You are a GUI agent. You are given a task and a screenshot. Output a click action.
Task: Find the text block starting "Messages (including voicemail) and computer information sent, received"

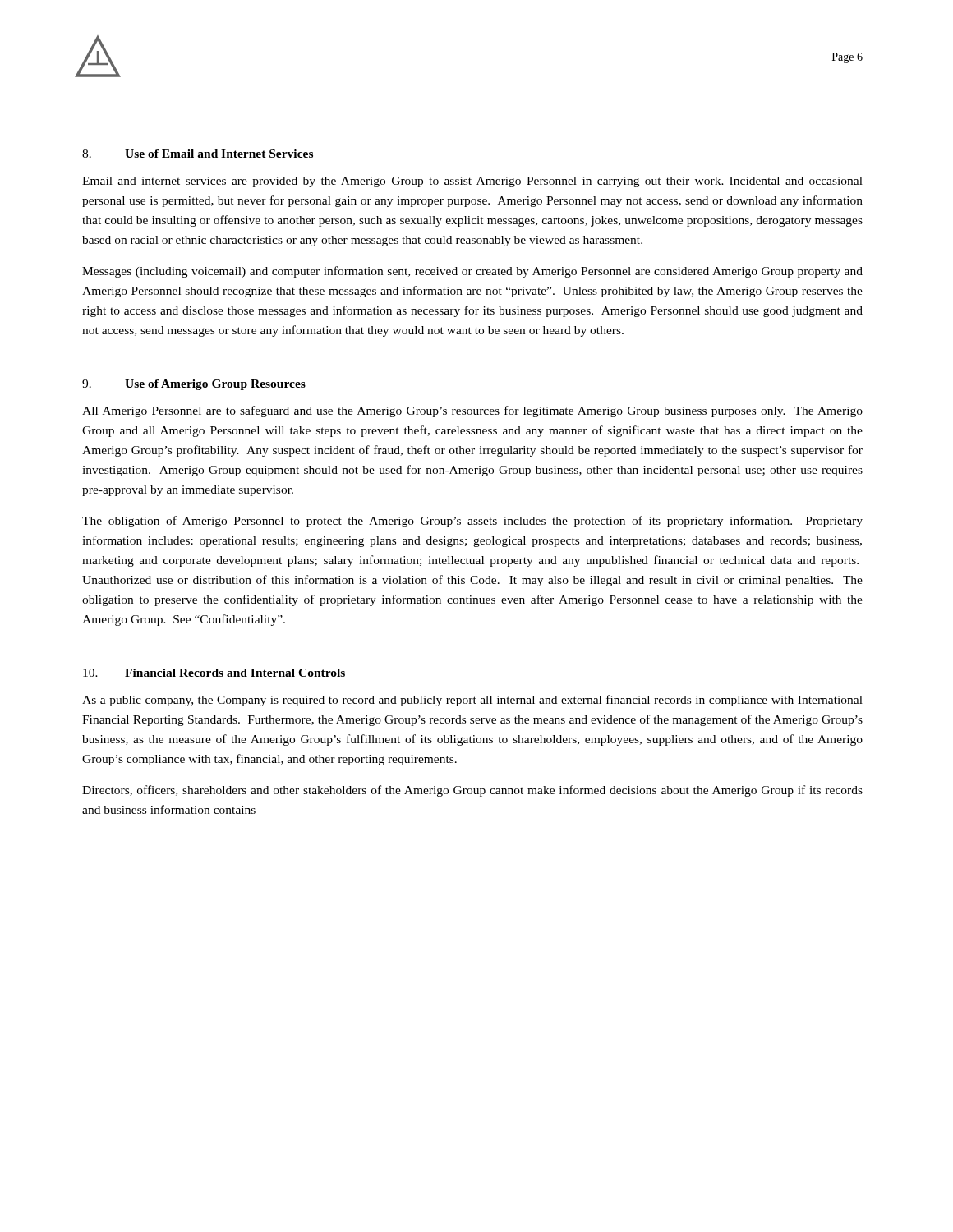click(472, 300)
